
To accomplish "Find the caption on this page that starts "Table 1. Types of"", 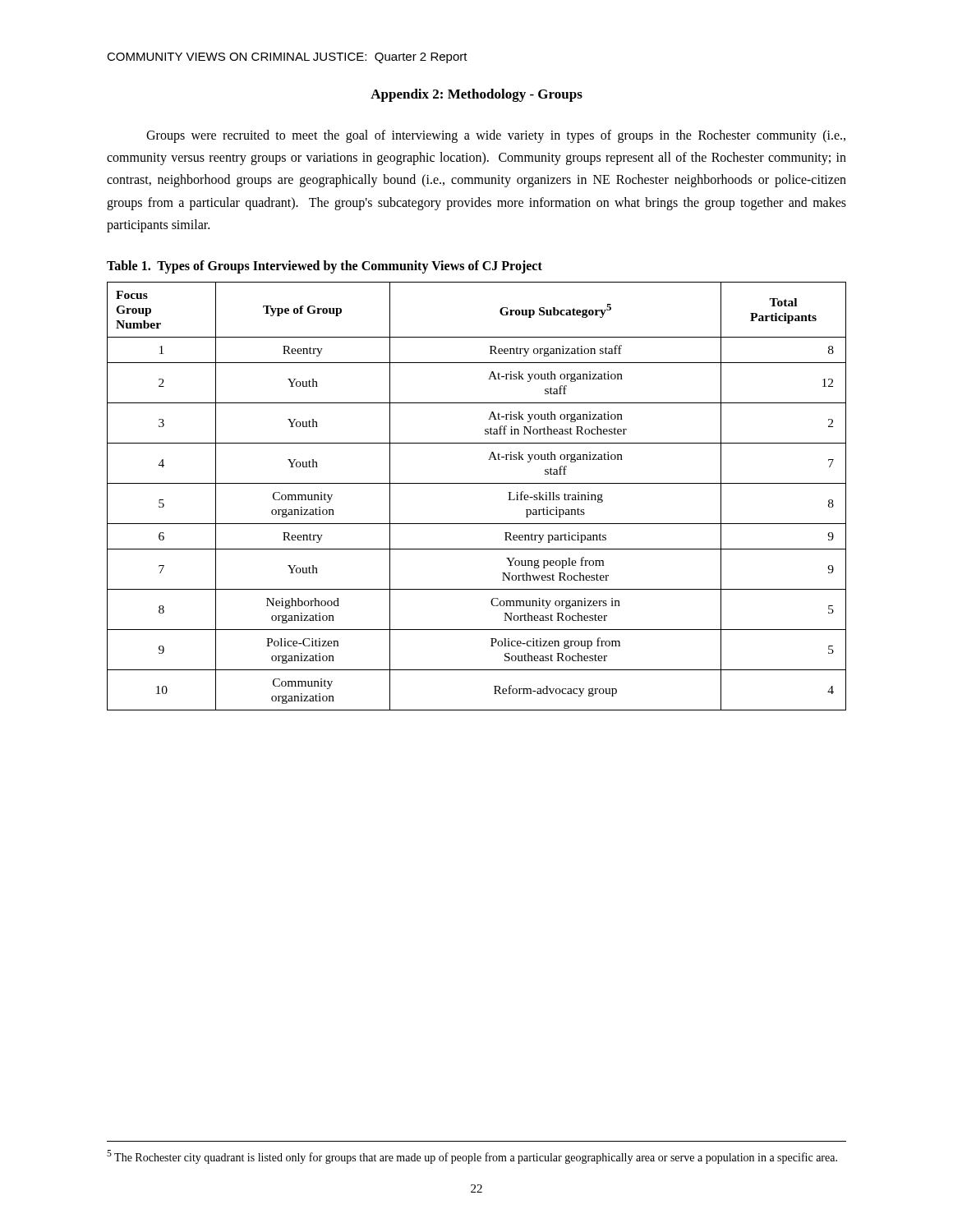I will pyautogui.click(x=324, y=266).
